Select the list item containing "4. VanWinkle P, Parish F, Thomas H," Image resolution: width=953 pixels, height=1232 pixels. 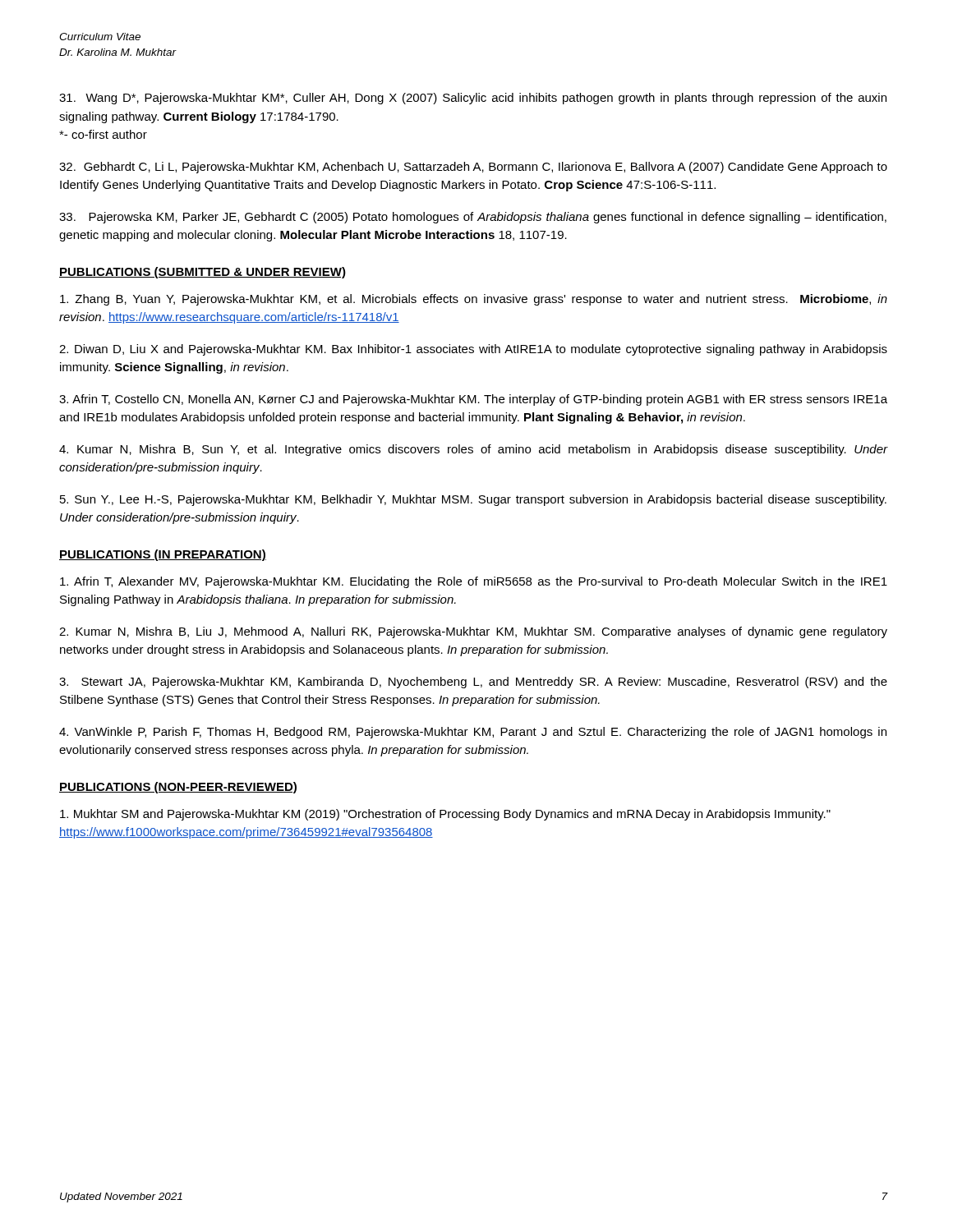(x=473, y=740)
